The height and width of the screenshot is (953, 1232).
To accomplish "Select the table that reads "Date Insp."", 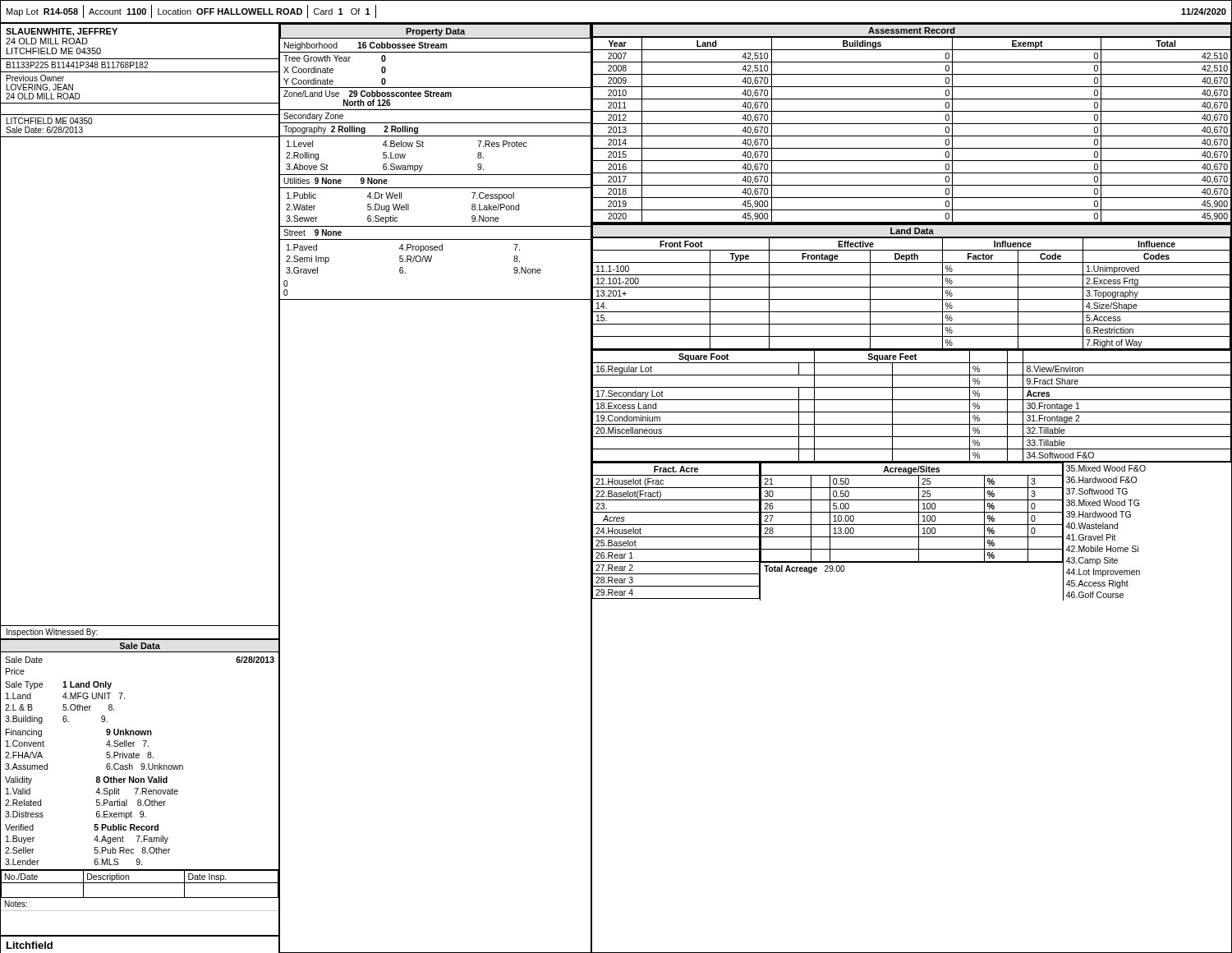I will (x=140, y=902).
